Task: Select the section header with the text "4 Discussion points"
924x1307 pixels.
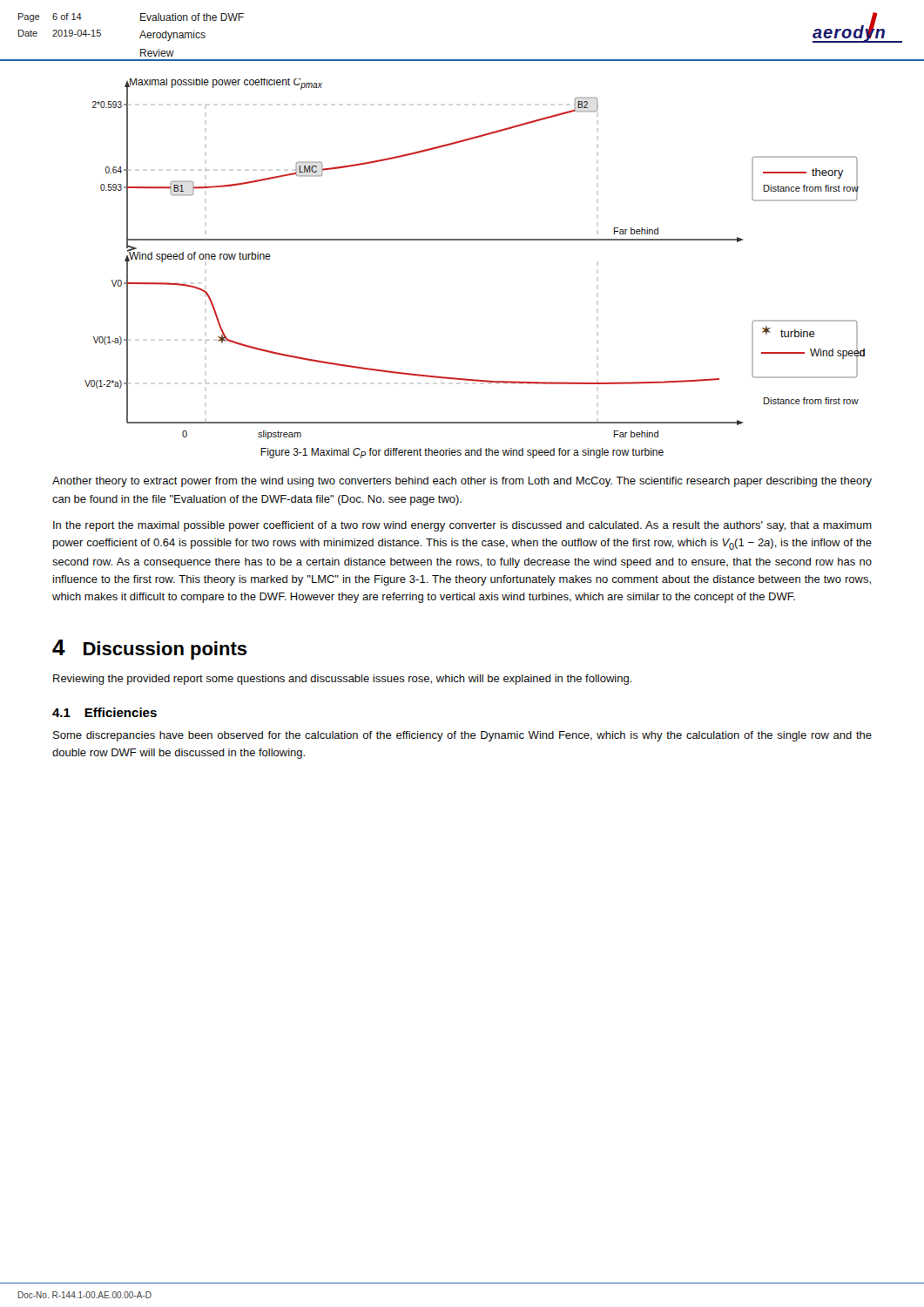Action: click(x=150, y=647)
